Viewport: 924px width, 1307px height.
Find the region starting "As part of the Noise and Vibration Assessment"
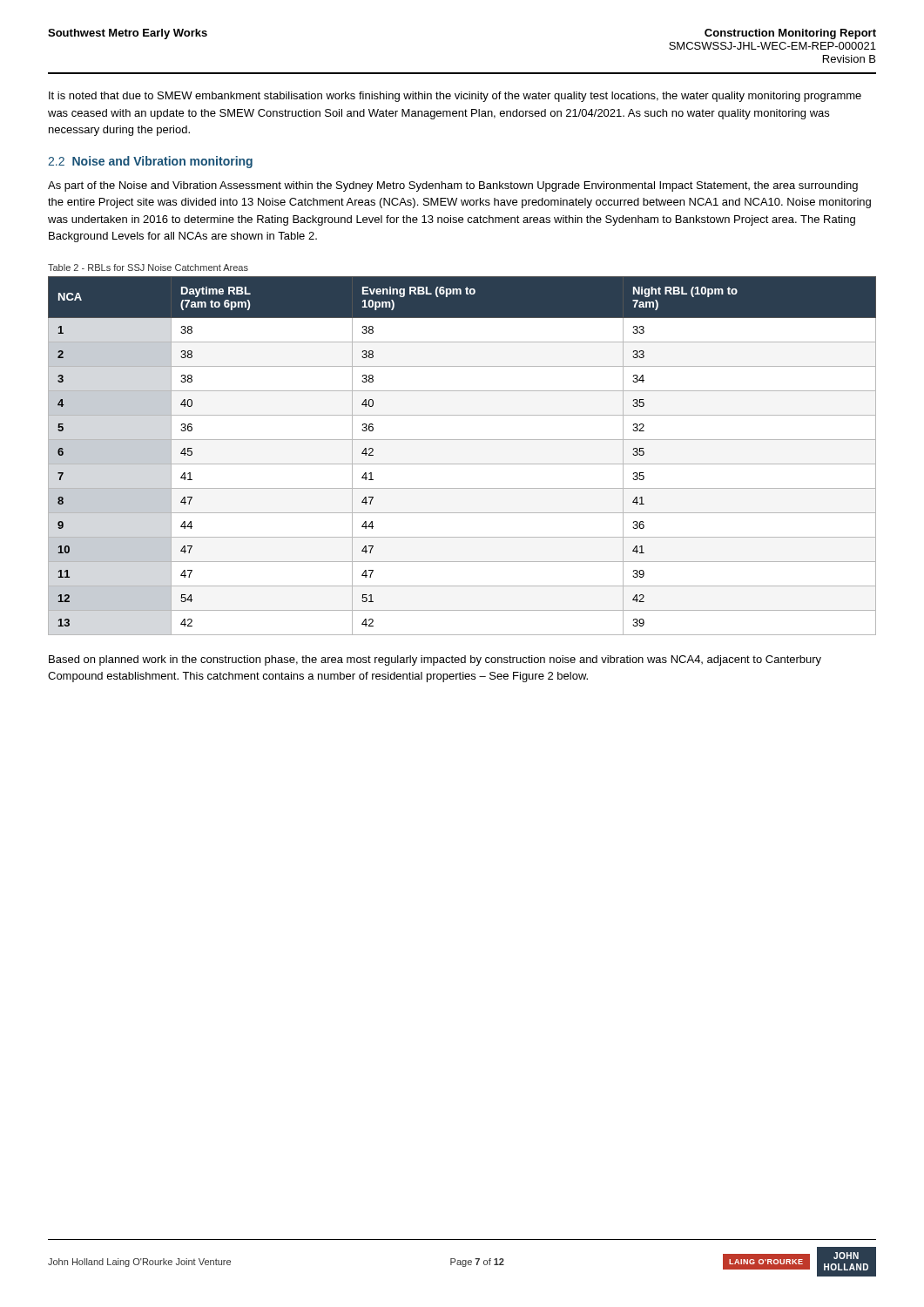pos(460,210)
